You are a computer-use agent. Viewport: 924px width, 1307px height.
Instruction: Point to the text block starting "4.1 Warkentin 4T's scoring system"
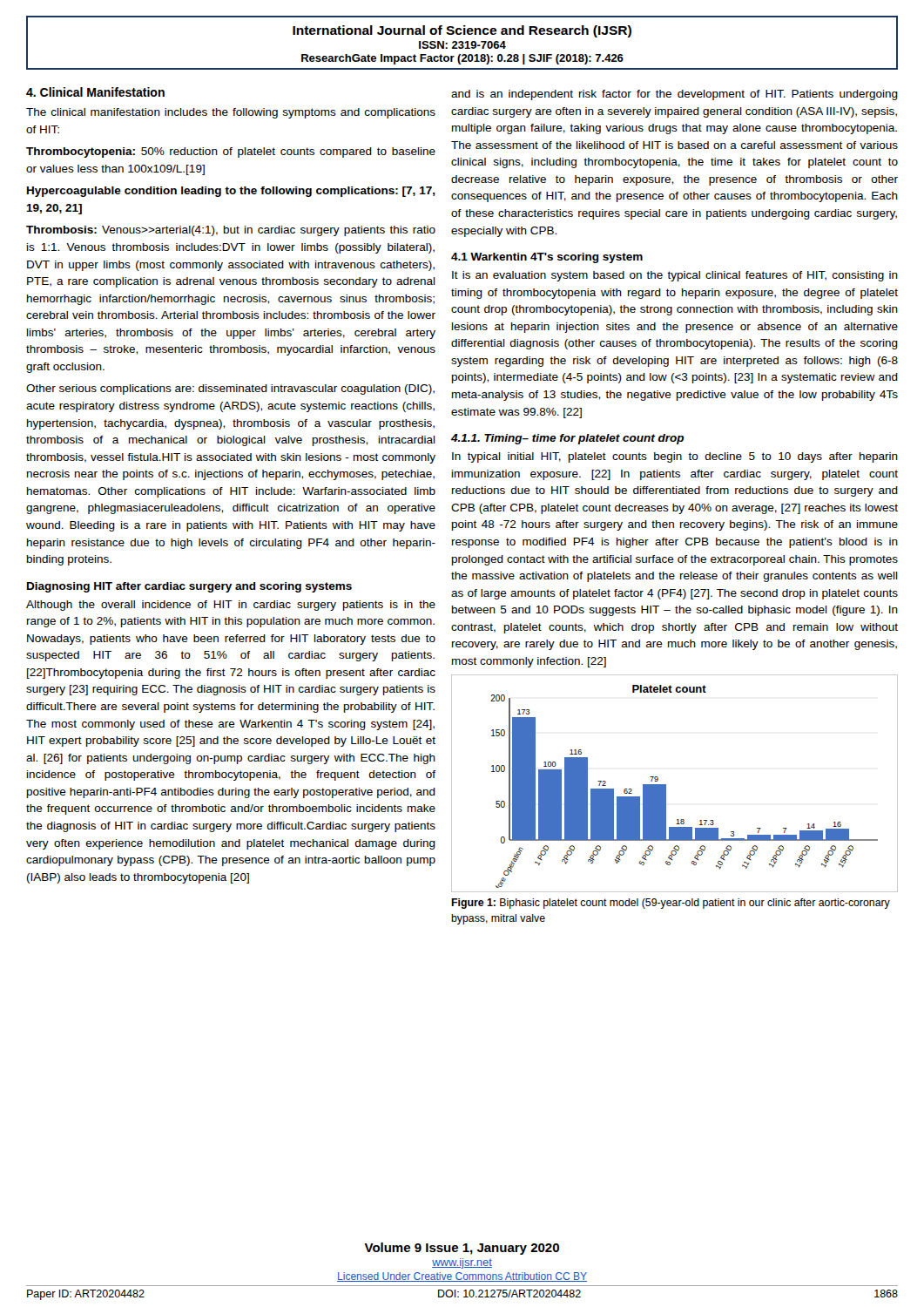[x=547, y=257]
